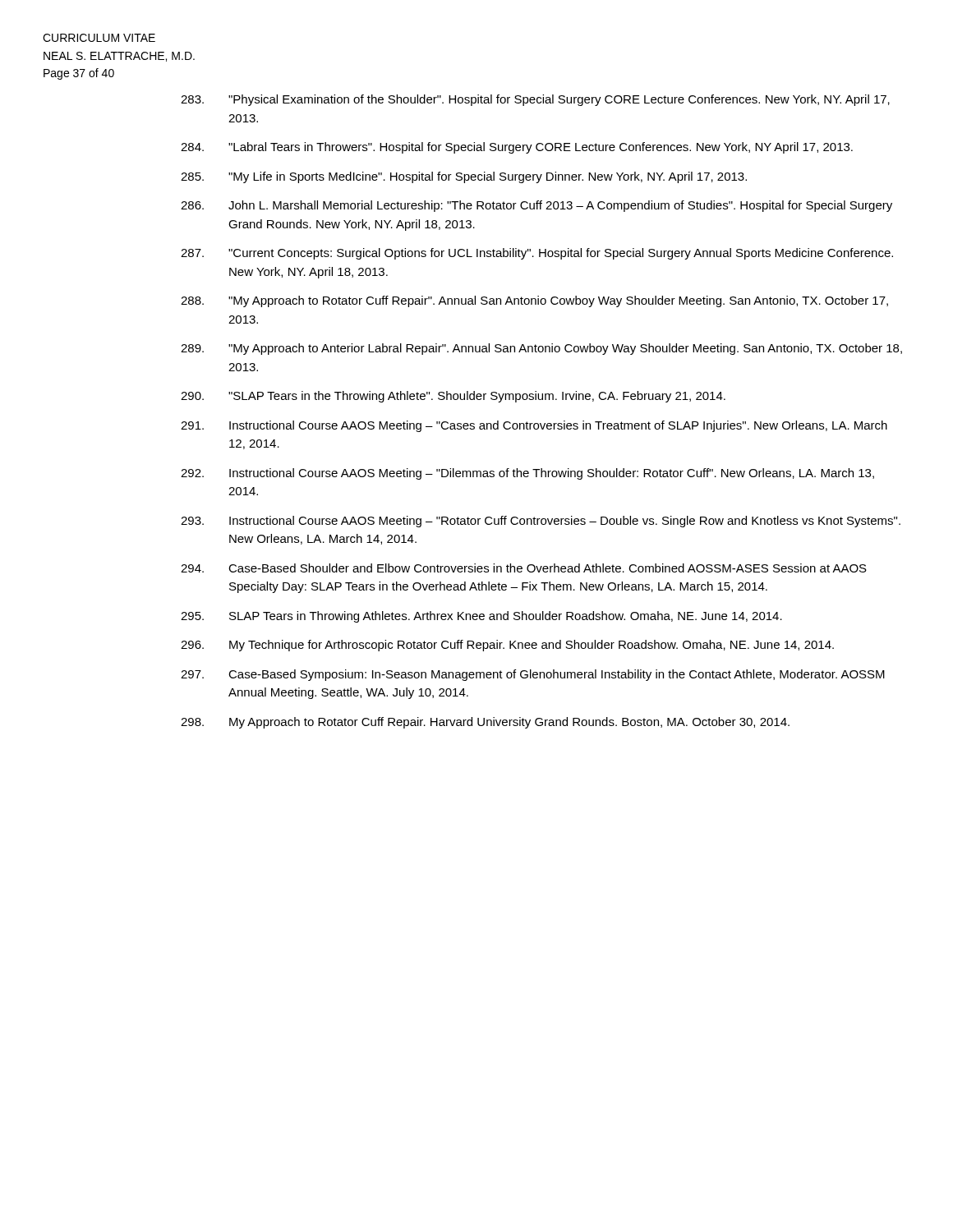Find the block on this page that starts "293. Instructional Course"
The height and width of the screenshot is (1232, 953).
pyautogui.click(x=542, y=530)
